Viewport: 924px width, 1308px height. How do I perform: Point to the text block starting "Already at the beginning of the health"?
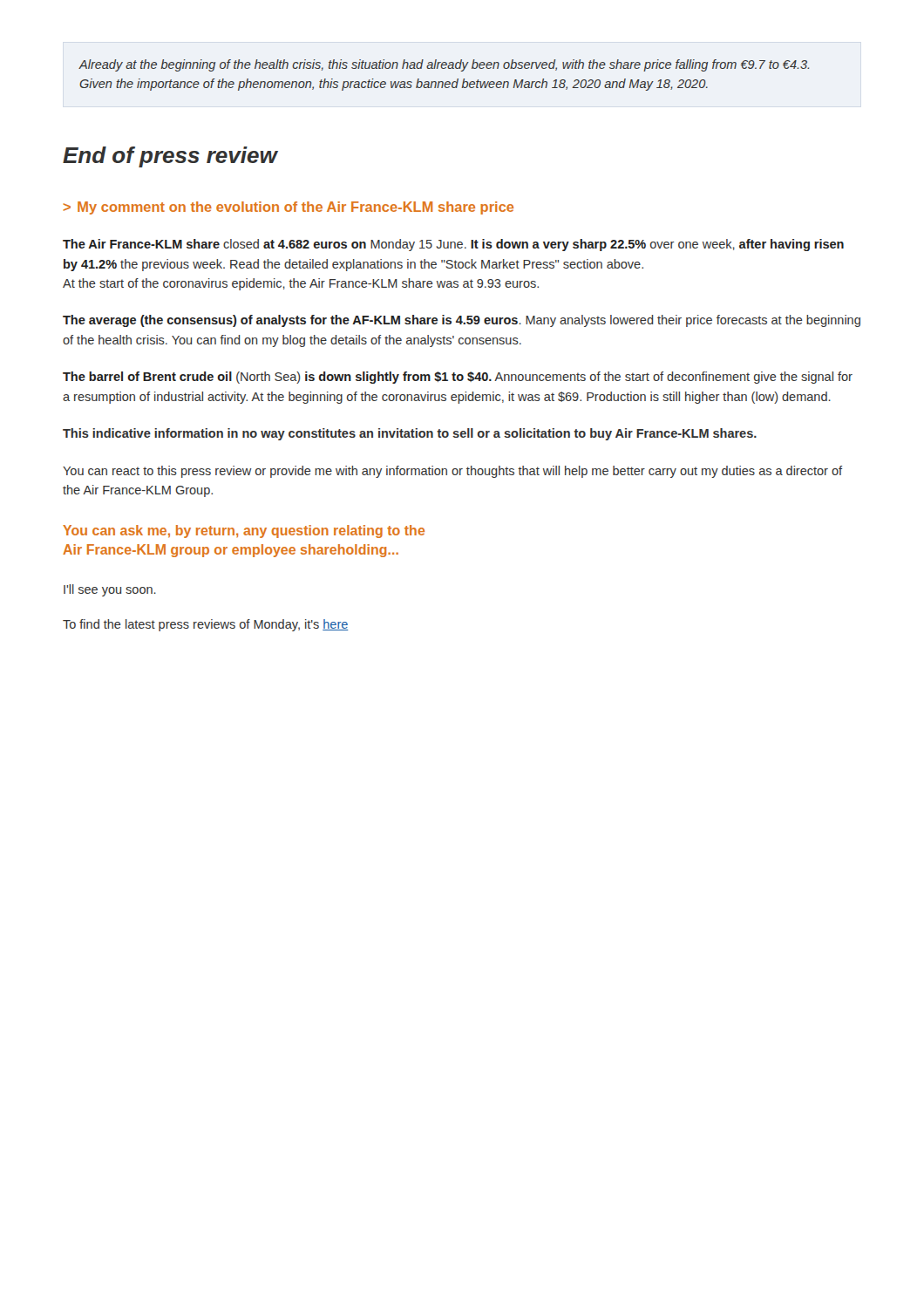tap(462, 75)
